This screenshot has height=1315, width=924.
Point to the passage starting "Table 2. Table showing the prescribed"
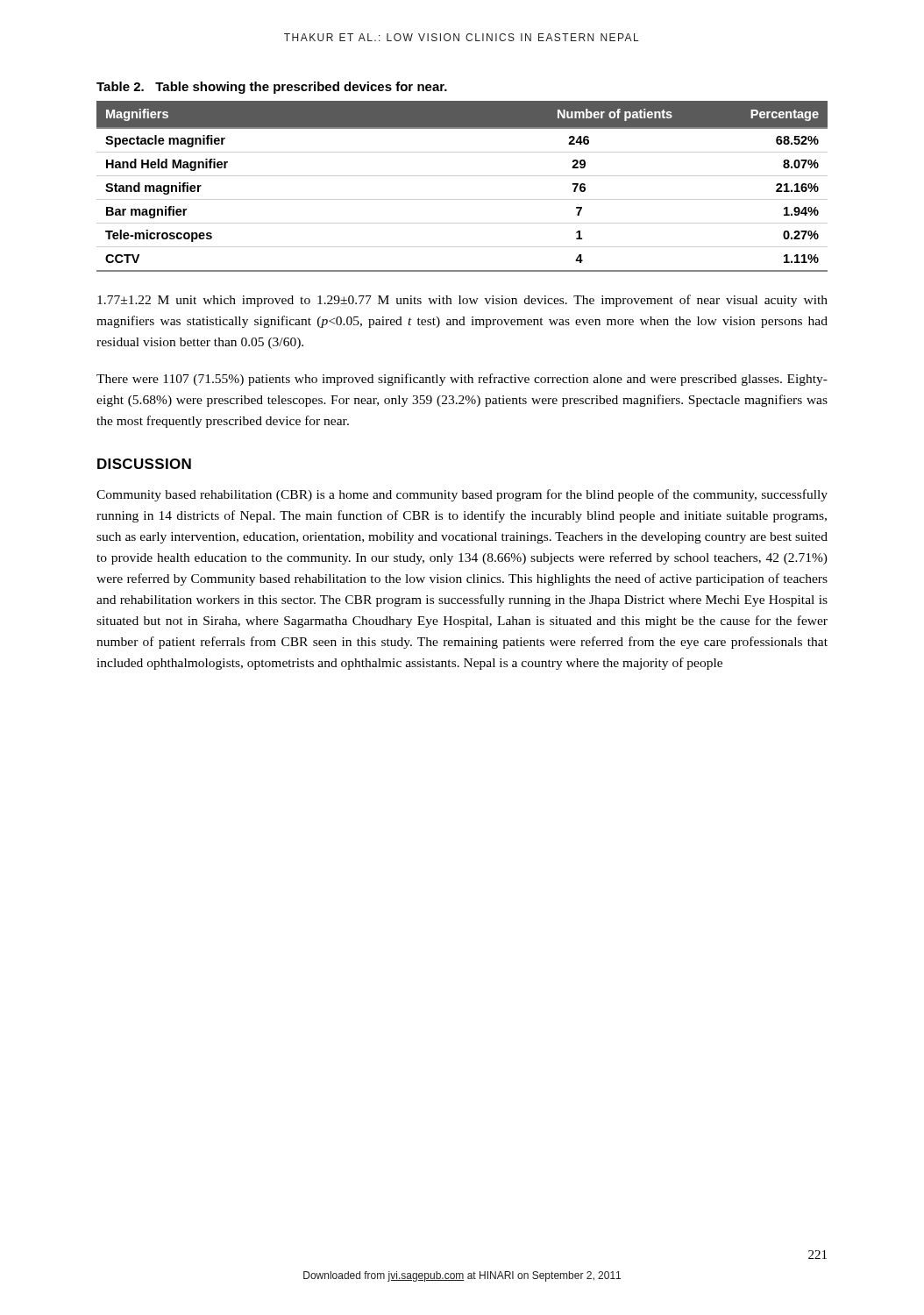(x=272, y=86)
